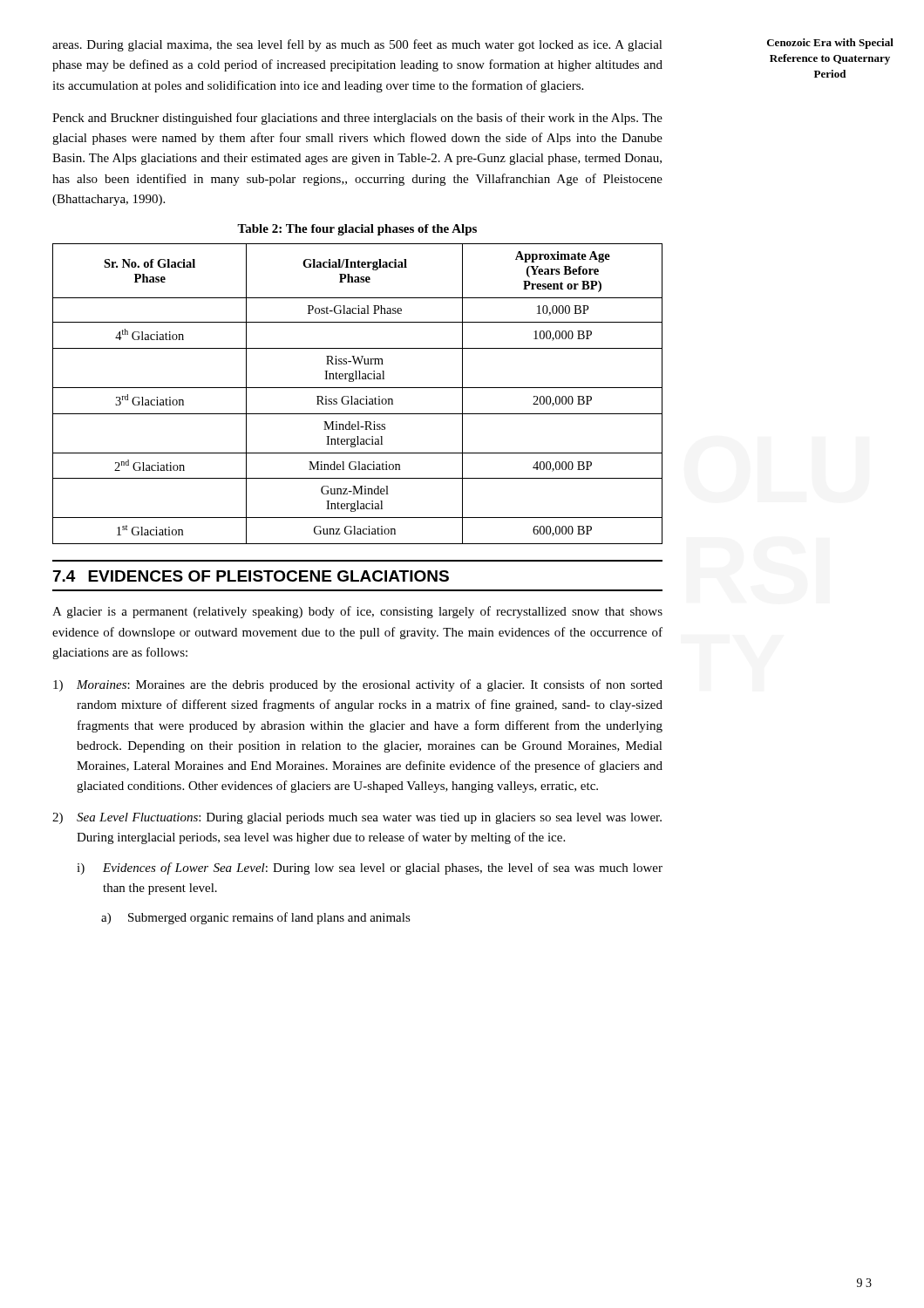Find the table that mentions "Riss-Wurm Intergllacial"
Screen dimensions: 1308x924
click(357, 394)
